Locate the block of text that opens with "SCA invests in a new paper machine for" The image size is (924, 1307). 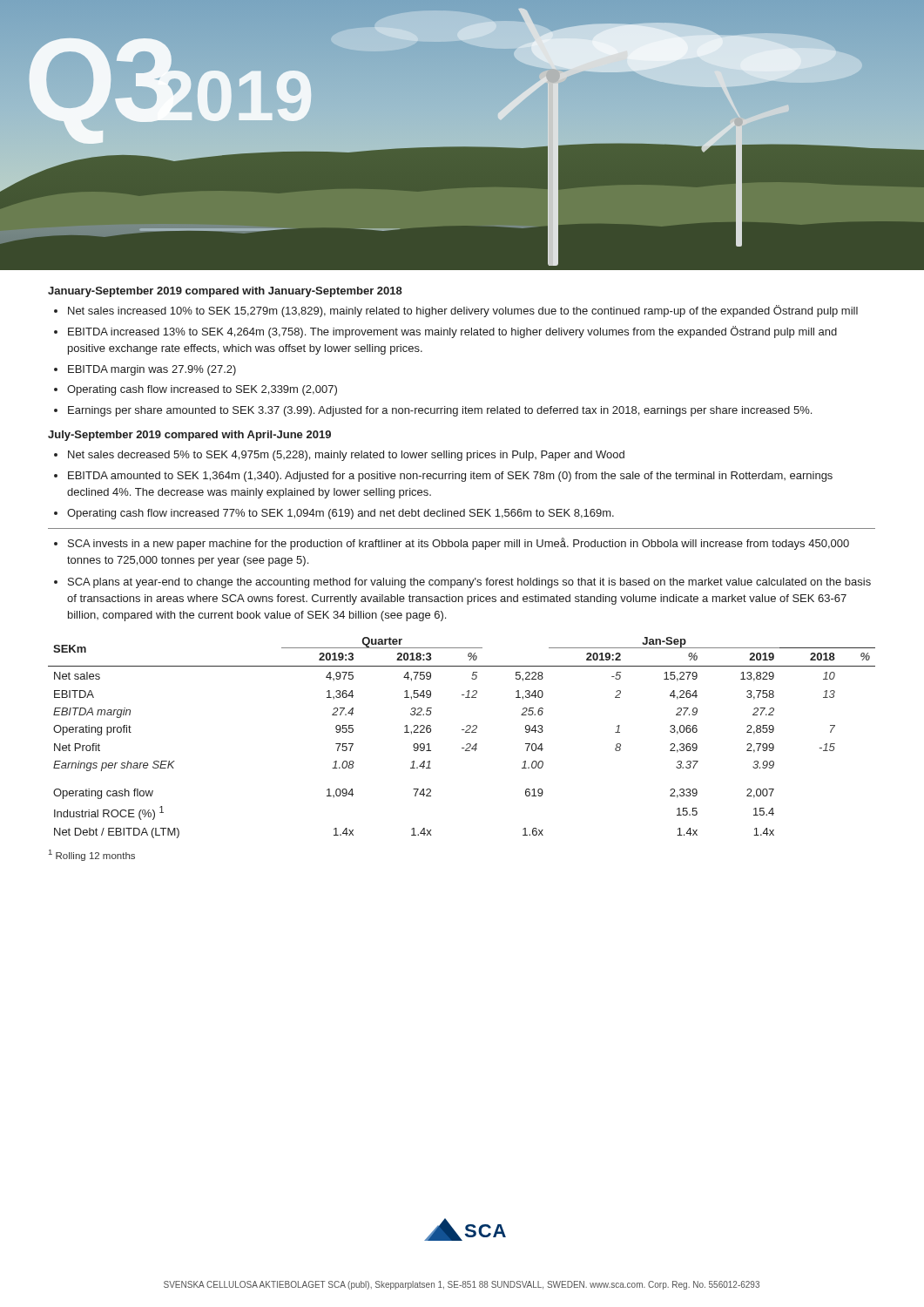pos(458,552)
